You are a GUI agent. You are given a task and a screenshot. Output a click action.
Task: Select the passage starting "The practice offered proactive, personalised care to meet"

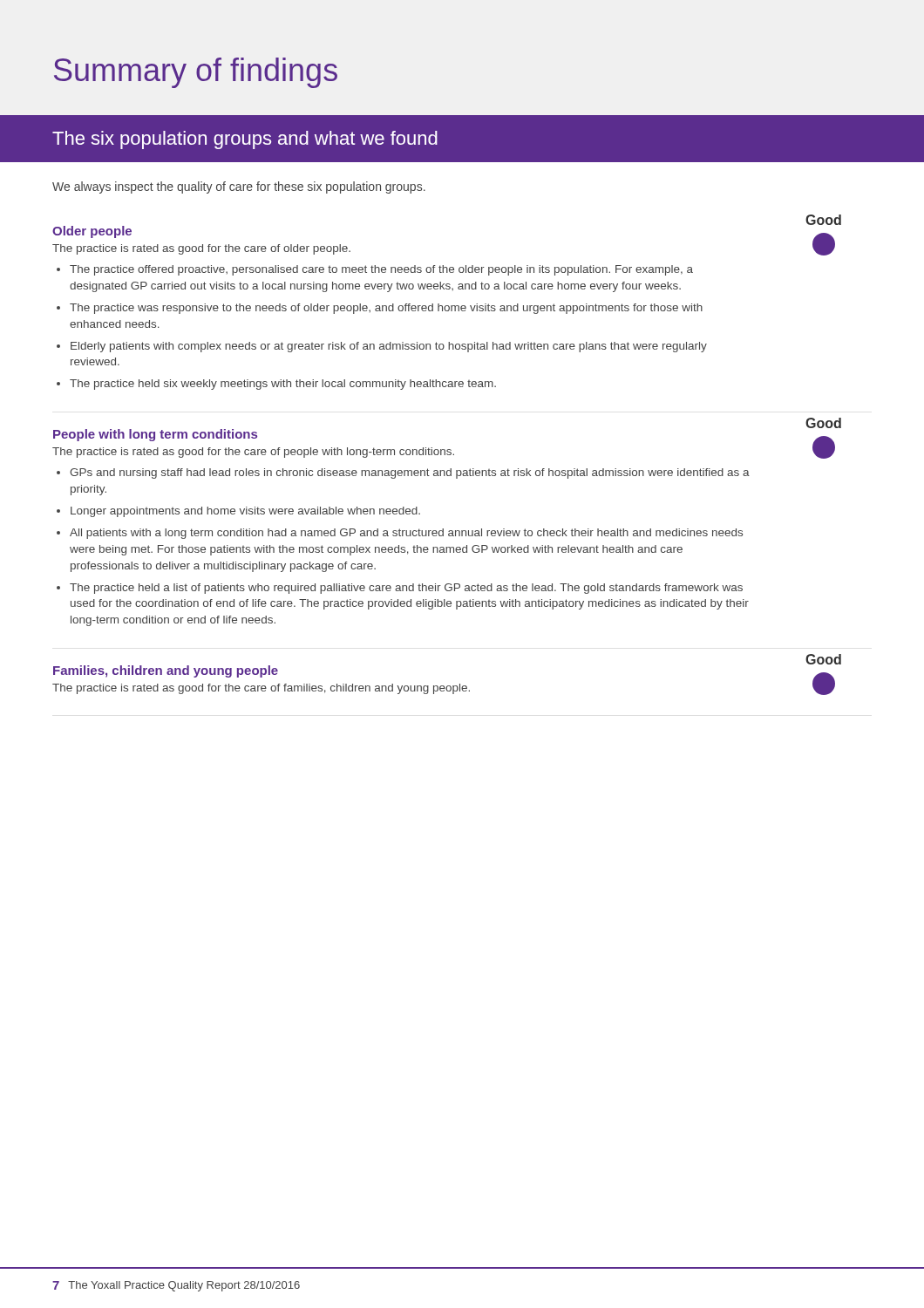(381, 277)
